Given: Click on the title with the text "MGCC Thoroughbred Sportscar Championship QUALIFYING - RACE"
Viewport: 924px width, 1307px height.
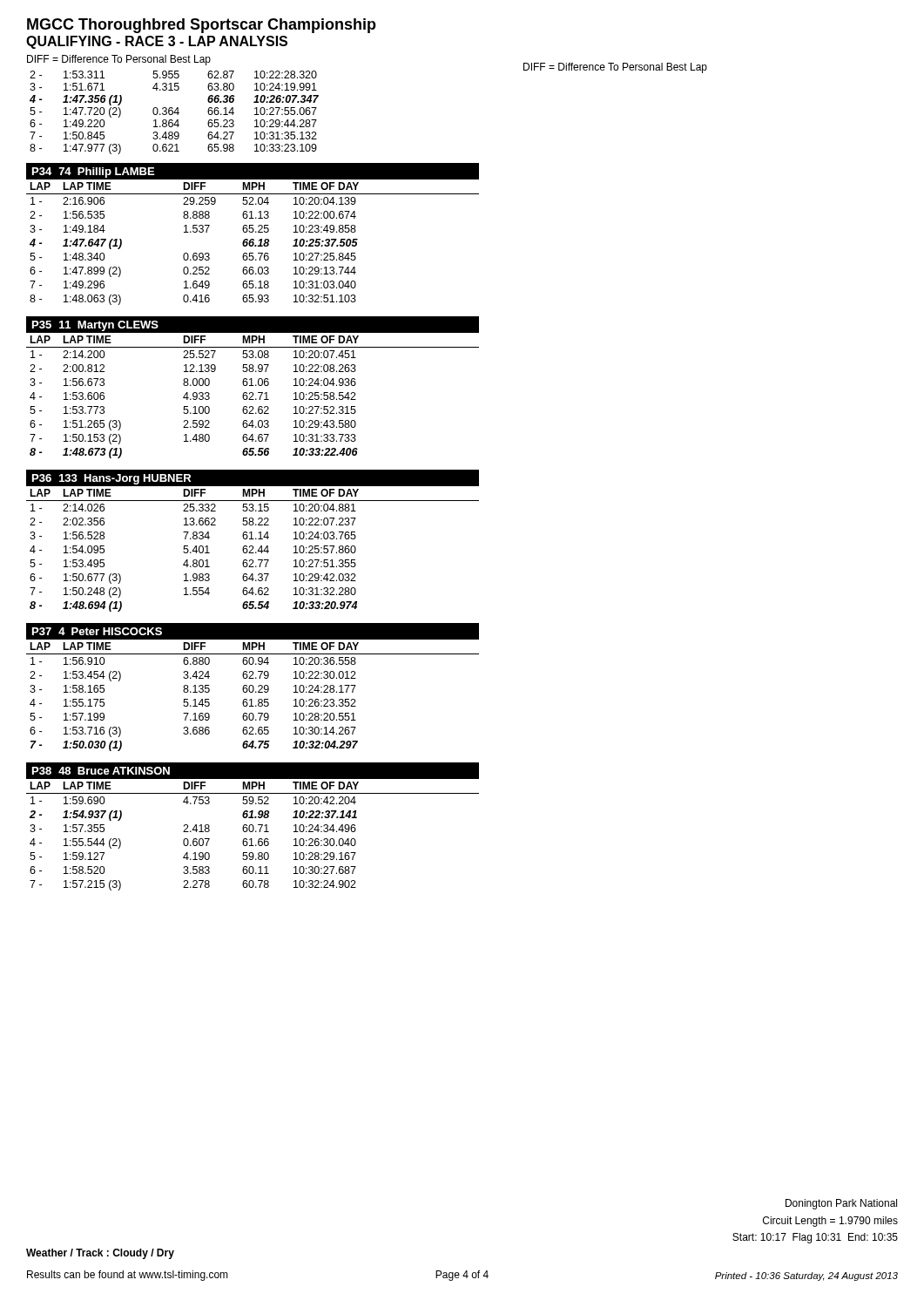Looking at the screenshot, I should (253, 33).
